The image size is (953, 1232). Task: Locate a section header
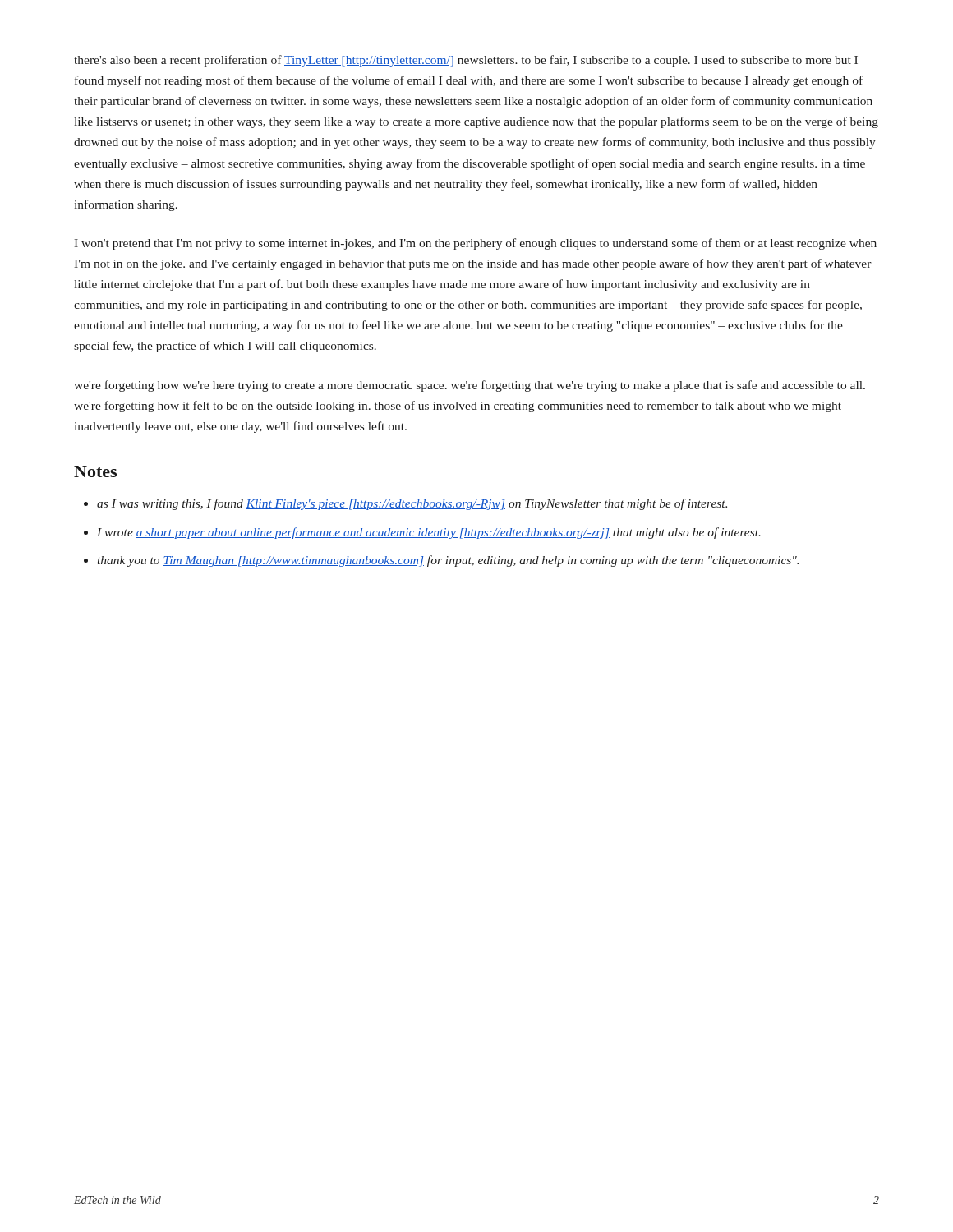tap(96, 471)
